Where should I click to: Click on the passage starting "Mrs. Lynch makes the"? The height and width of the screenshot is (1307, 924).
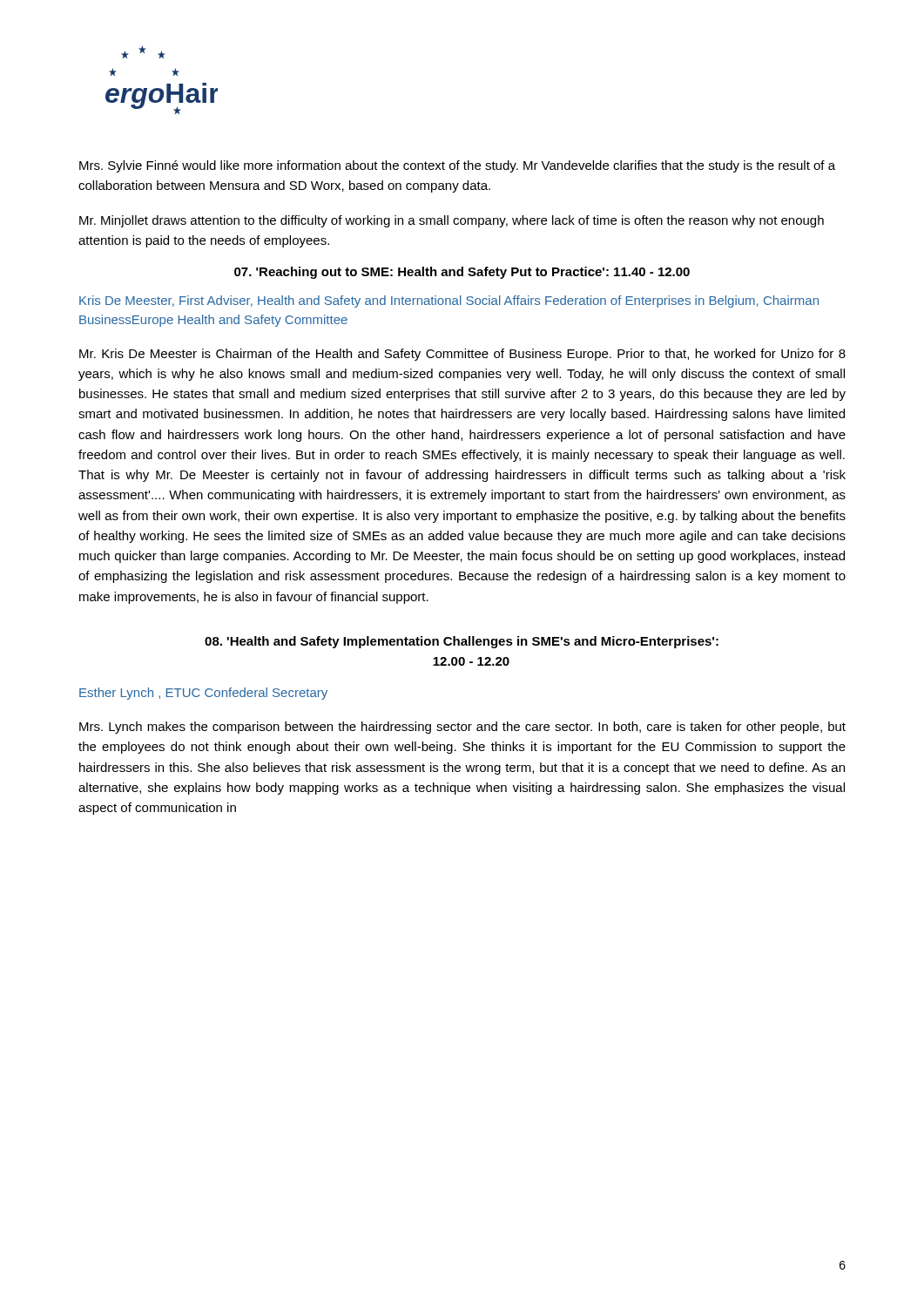tap(462, 767)
